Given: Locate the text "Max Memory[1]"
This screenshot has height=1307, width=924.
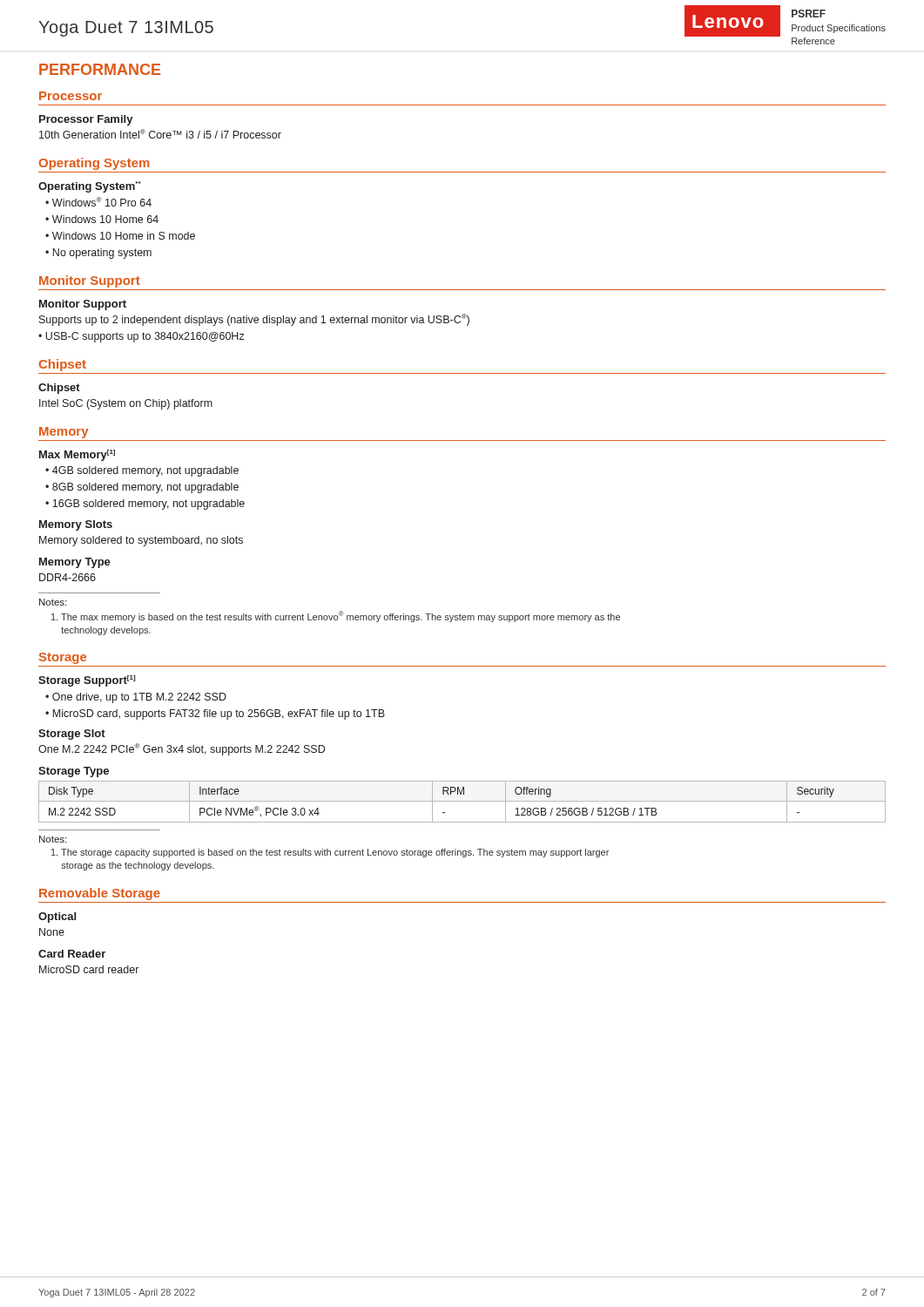Looking at the screenshot, I should click(77, 454).
